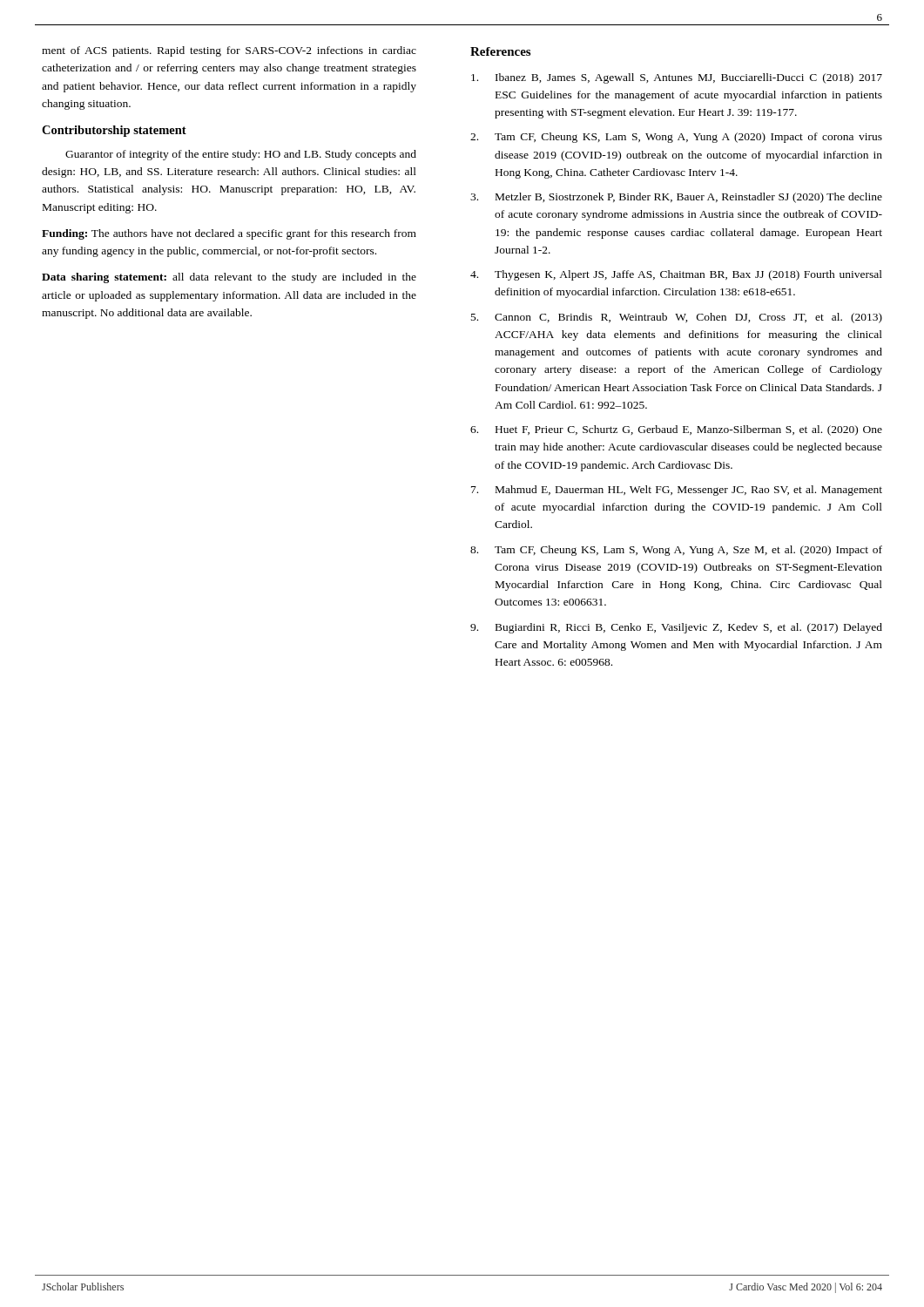The width and height of the screenshot is (924, 1307).
Task: Locate the element starting "3. Metzler B, Siostrzonek P, Binder RK,"
Action: pyautogui.click(x=676, y=223)
